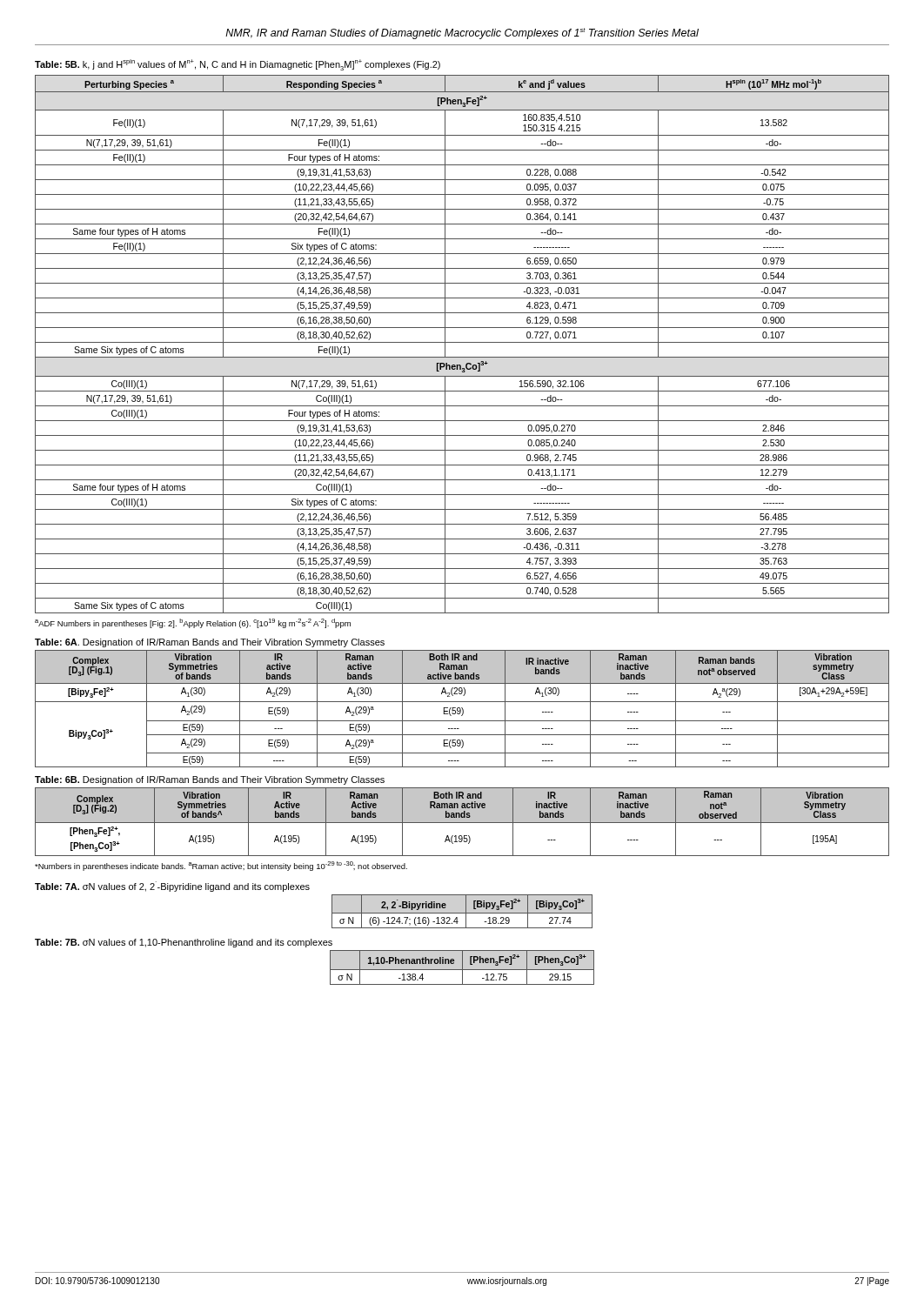Navigate to the passage starting "Table: 7A. σN values"
Image resolution: width=924 pixels, height=1305 pixels.
[x=172, y=886]
